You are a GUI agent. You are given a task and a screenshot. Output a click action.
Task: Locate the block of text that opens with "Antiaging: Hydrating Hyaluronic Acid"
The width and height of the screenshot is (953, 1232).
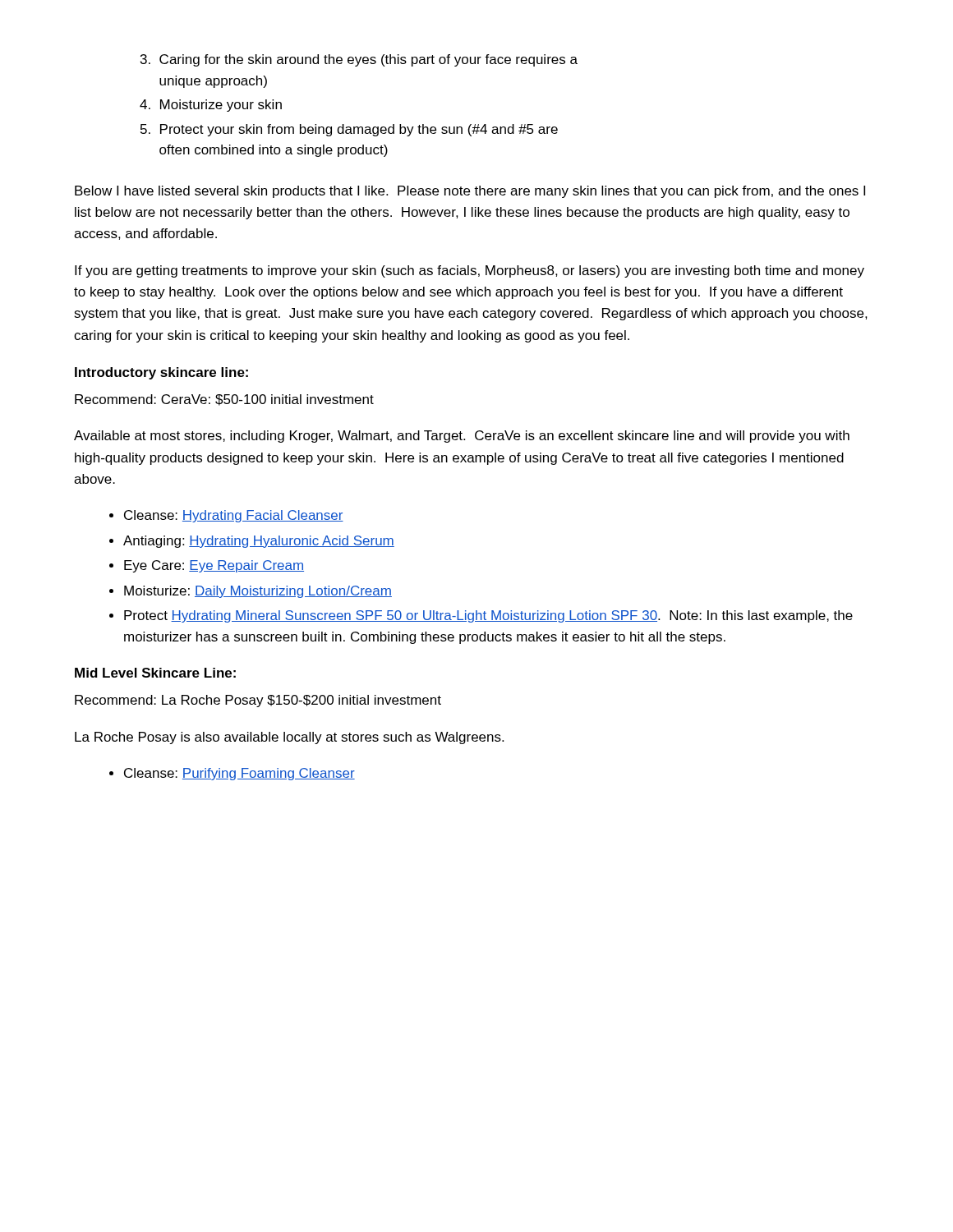click(259, 541)
